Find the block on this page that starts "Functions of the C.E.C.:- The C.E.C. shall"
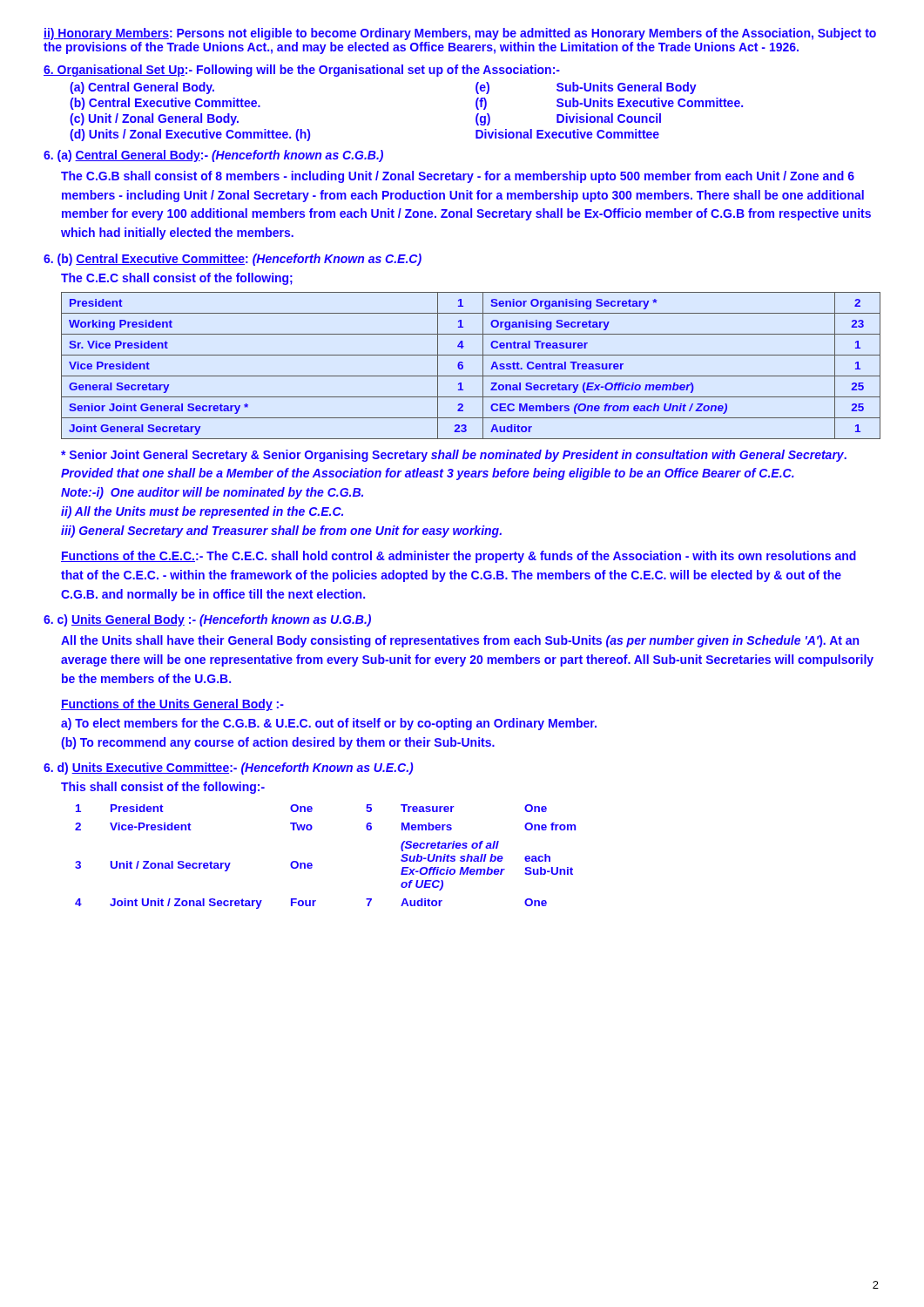 [x=471, y=576]
